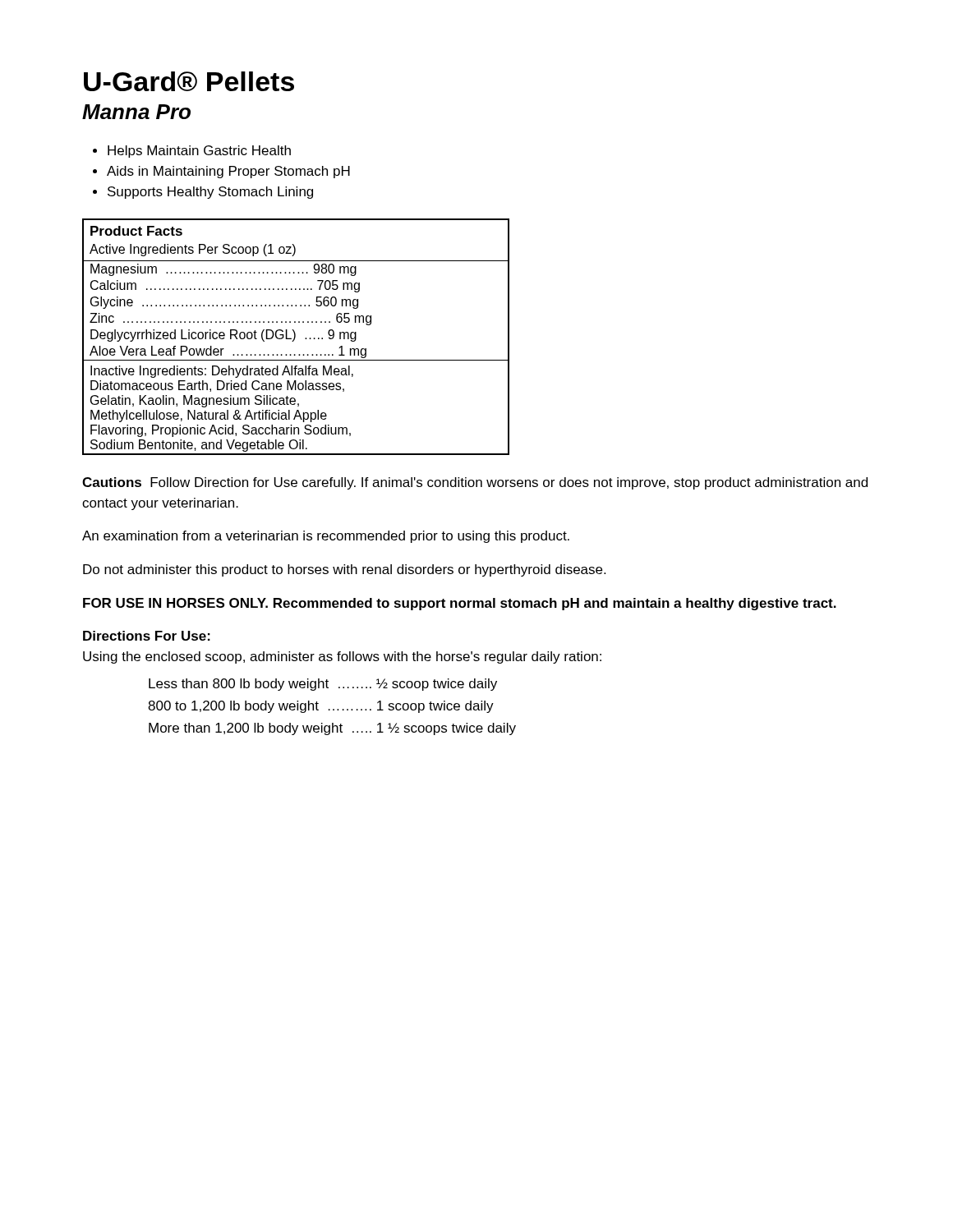Find "Aids in Maintaining Proper Stomach pH" on this page
Image resolution: width=953 pixels, height=1232 pixels.
pos(229,171)
